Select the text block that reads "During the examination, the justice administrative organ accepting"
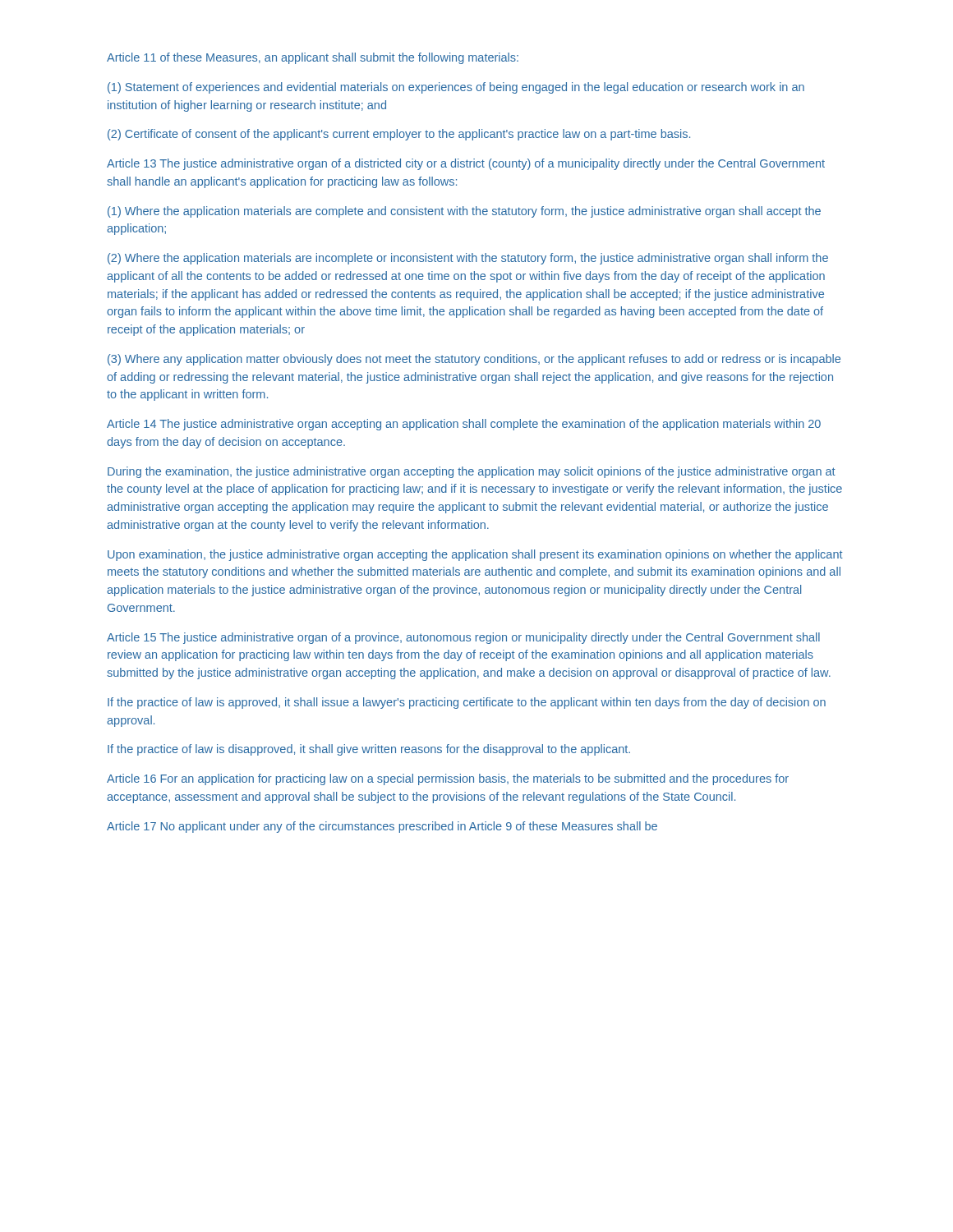Image resolution: width=953 pixels, height=1232 pixels. (475, 498)
